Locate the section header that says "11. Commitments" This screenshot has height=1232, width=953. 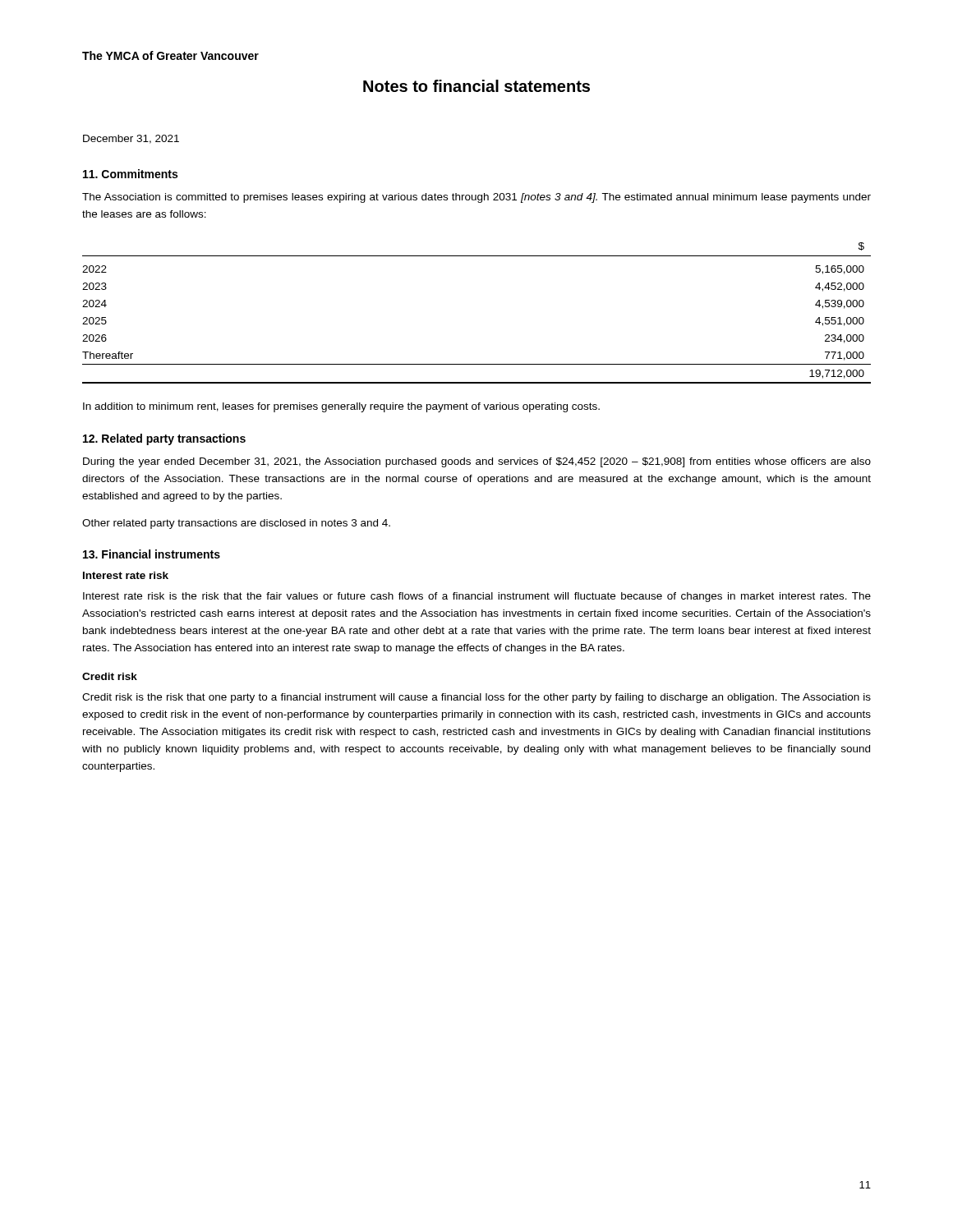(x=130, y=174)
